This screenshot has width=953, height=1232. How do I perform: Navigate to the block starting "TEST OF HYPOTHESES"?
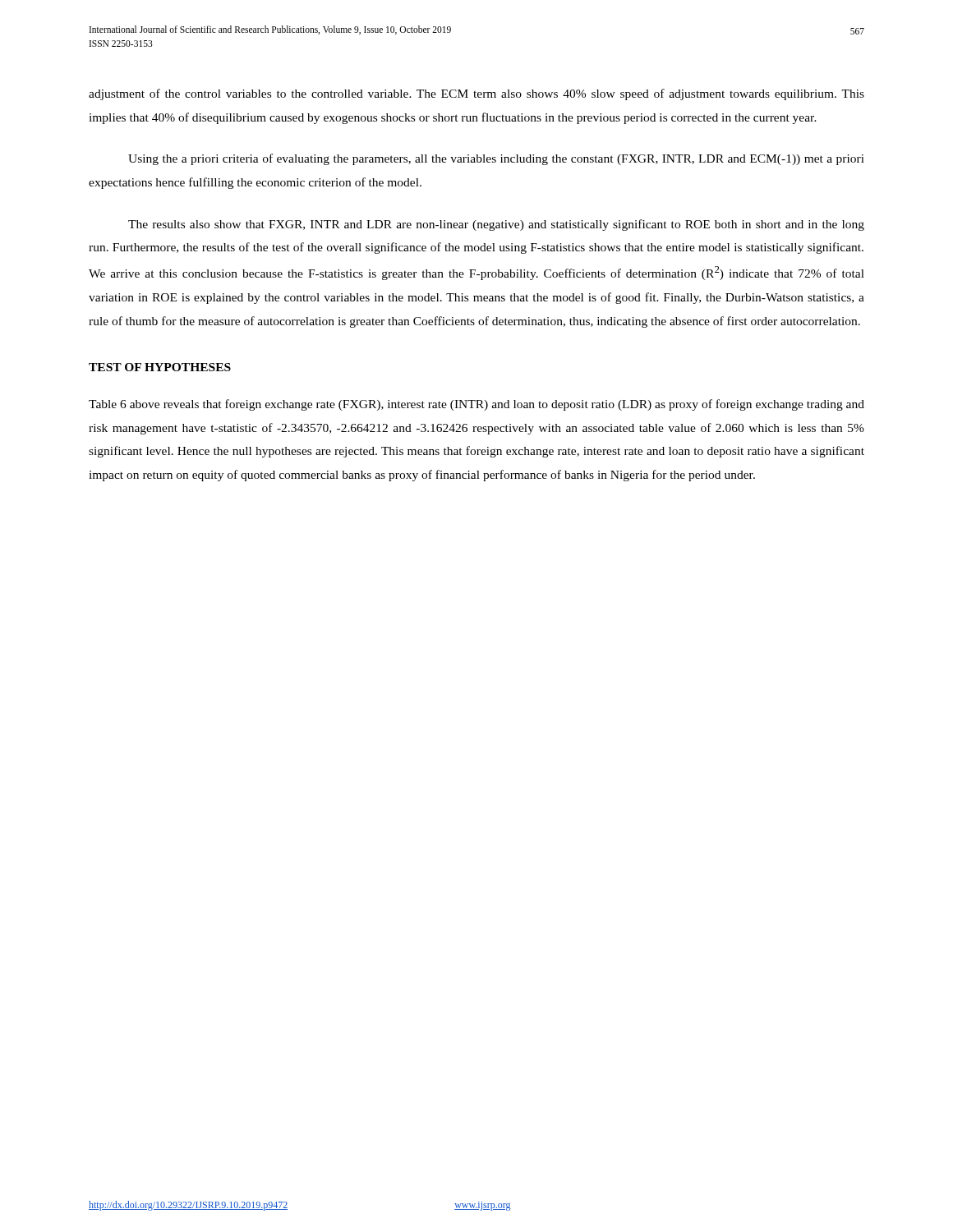coord(160,367)
